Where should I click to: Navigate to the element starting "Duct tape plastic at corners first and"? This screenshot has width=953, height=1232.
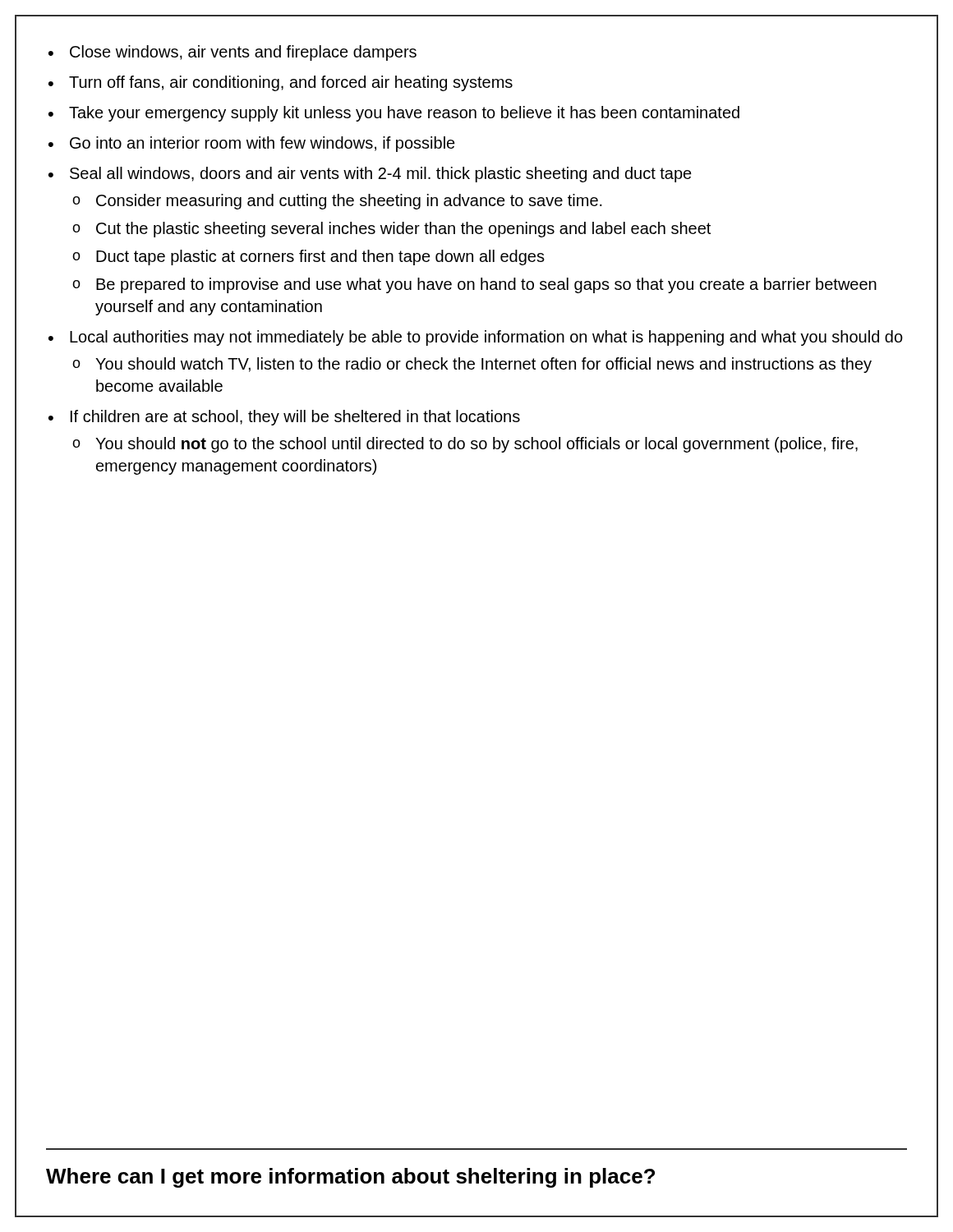320,256
